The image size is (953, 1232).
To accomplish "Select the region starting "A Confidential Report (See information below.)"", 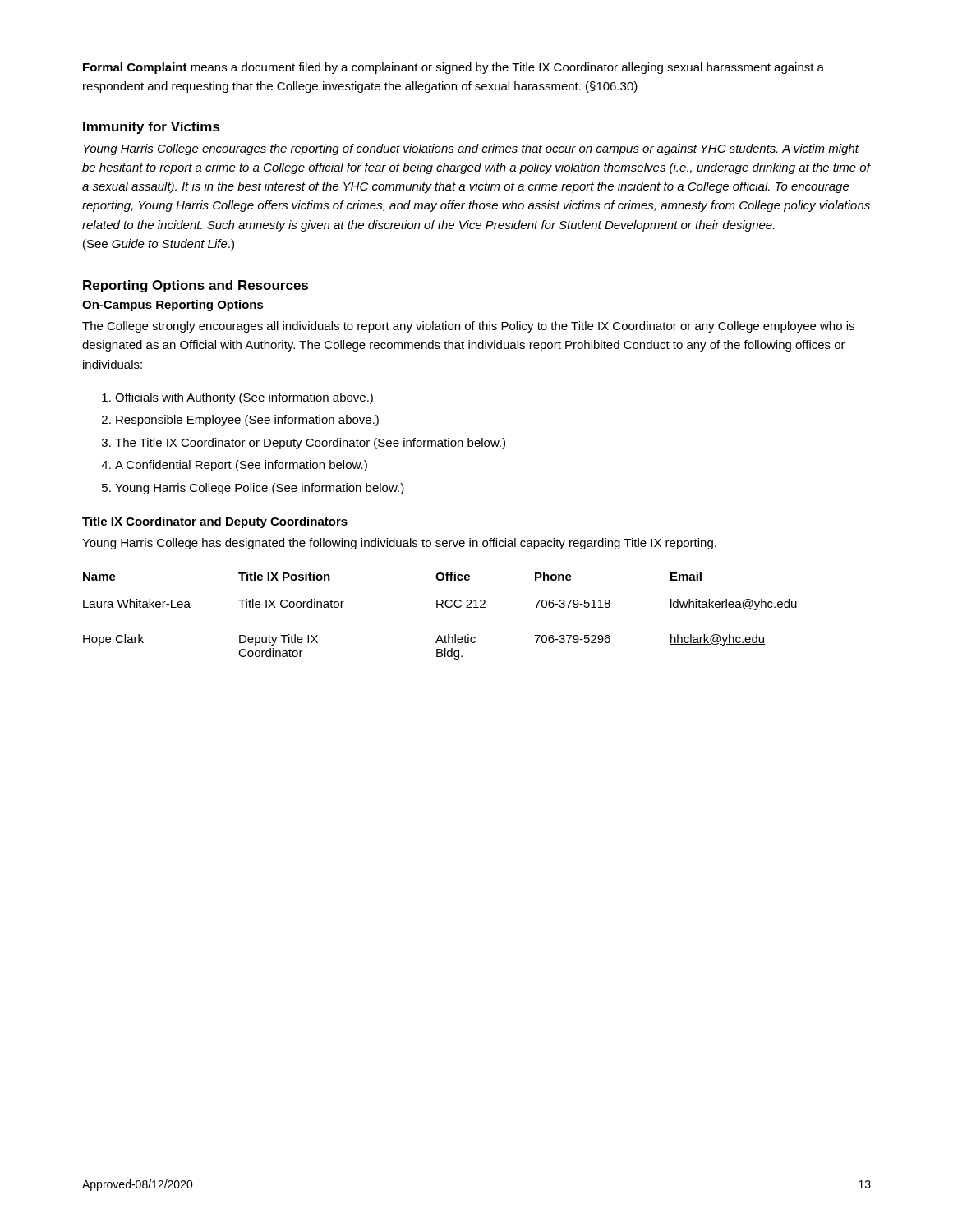I will (x=241, y=466).
